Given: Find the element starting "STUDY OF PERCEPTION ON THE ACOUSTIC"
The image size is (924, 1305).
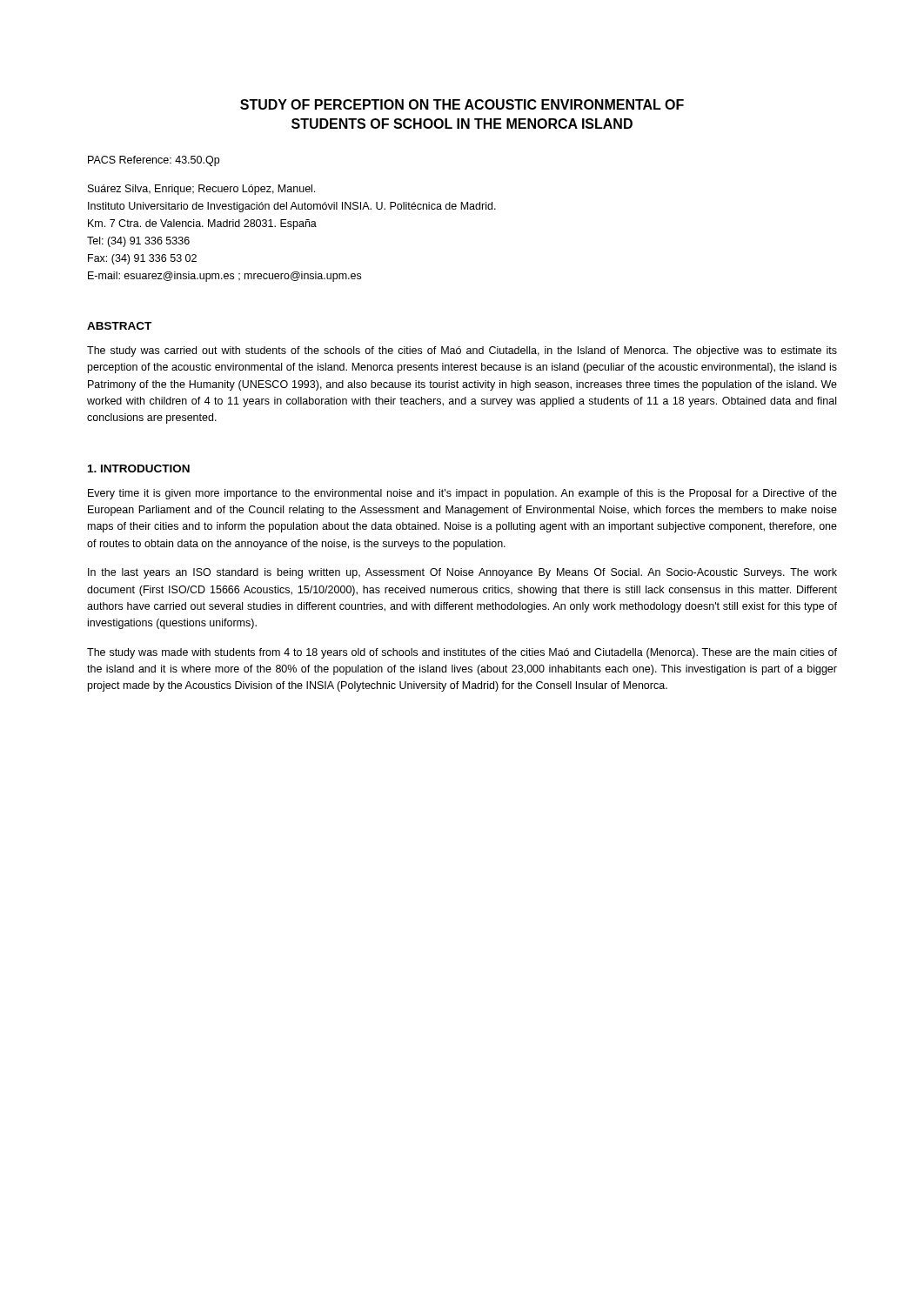Looking at the screenshot, I should pyautogui.click(x=462, y=115).
